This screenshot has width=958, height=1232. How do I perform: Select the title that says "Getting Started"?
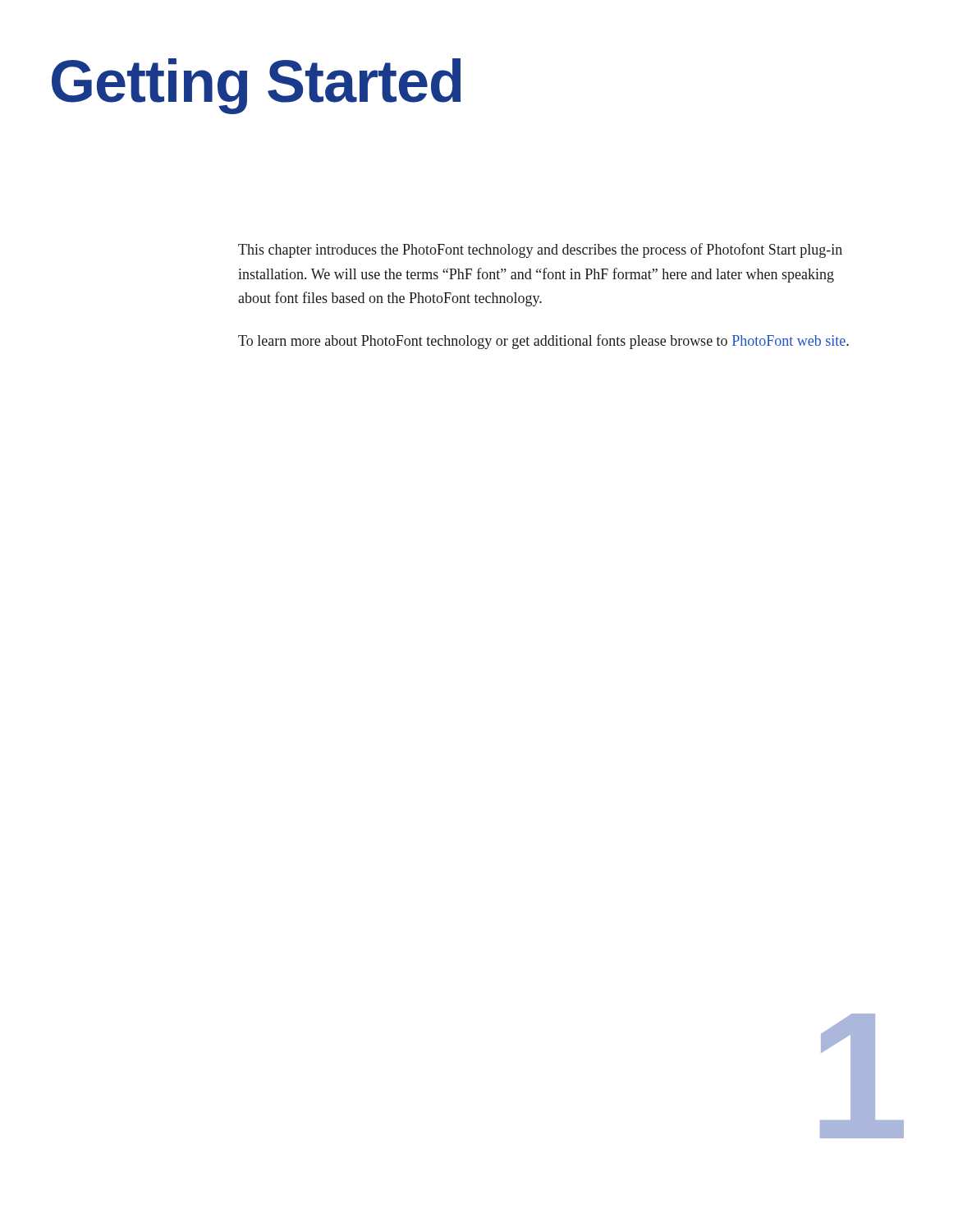coord(257,82)
